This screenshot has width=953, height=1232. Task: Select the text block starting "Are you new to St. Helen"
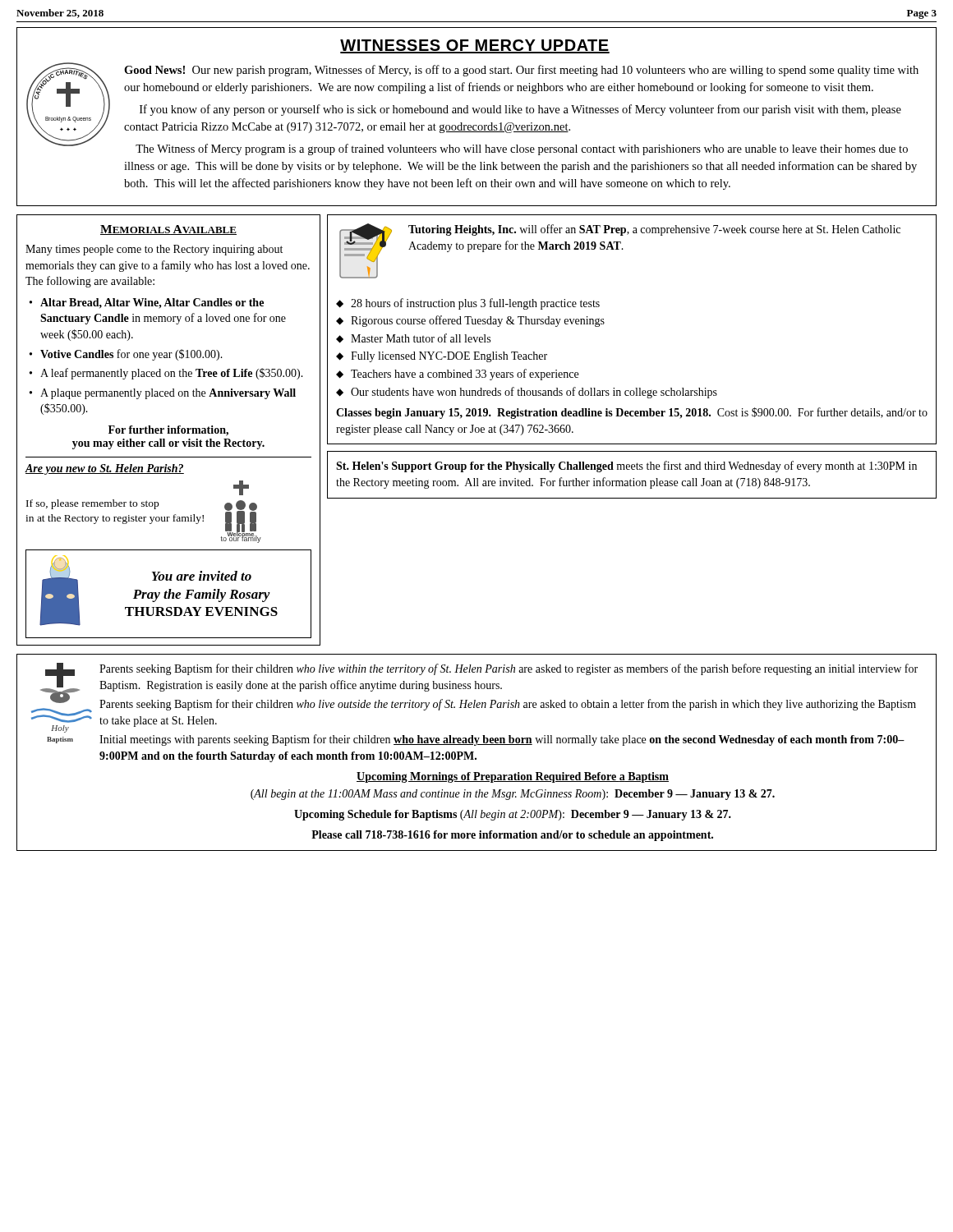click(x=105, y=469)
